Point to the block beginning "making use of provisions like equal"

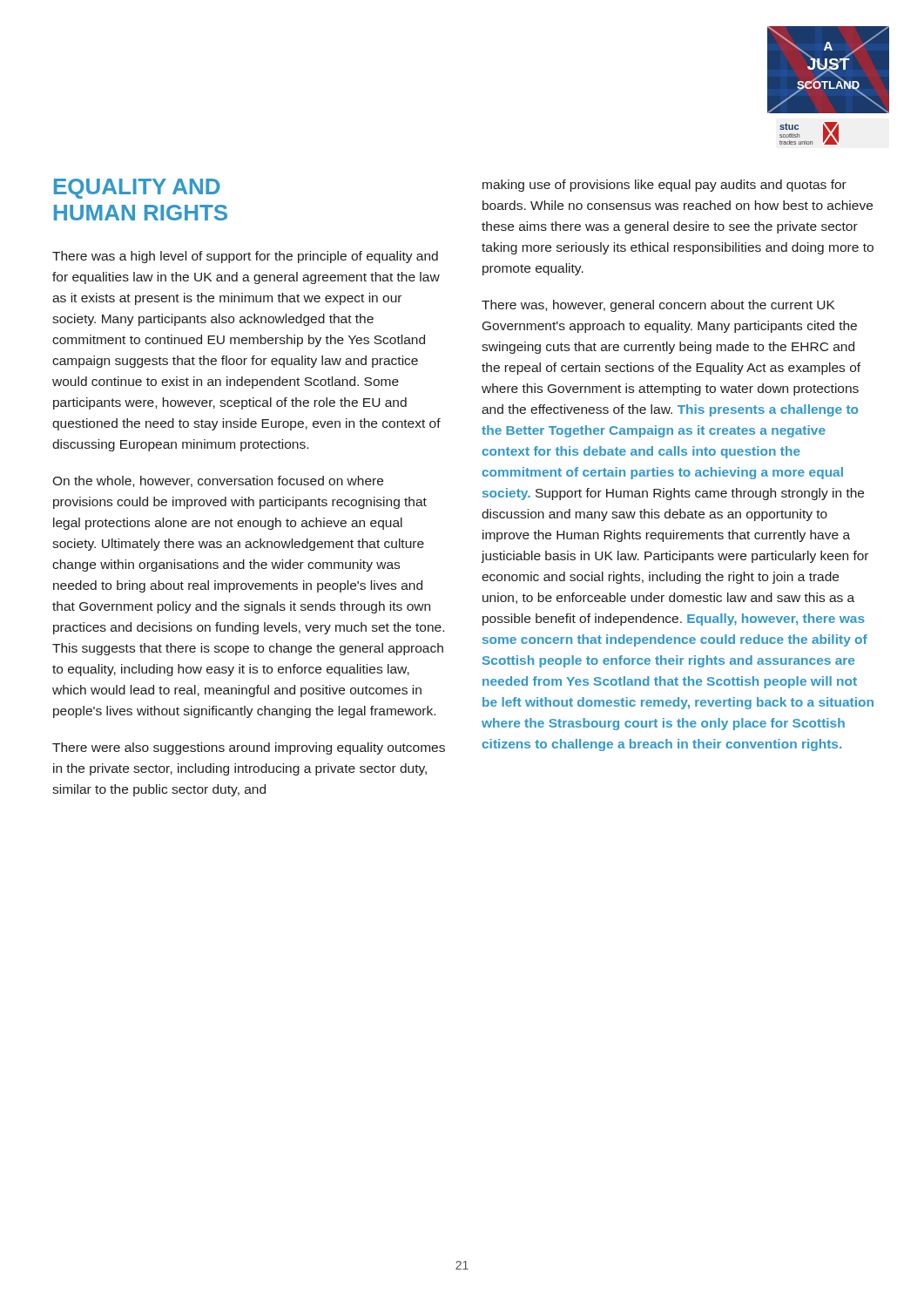click(678, 226)
